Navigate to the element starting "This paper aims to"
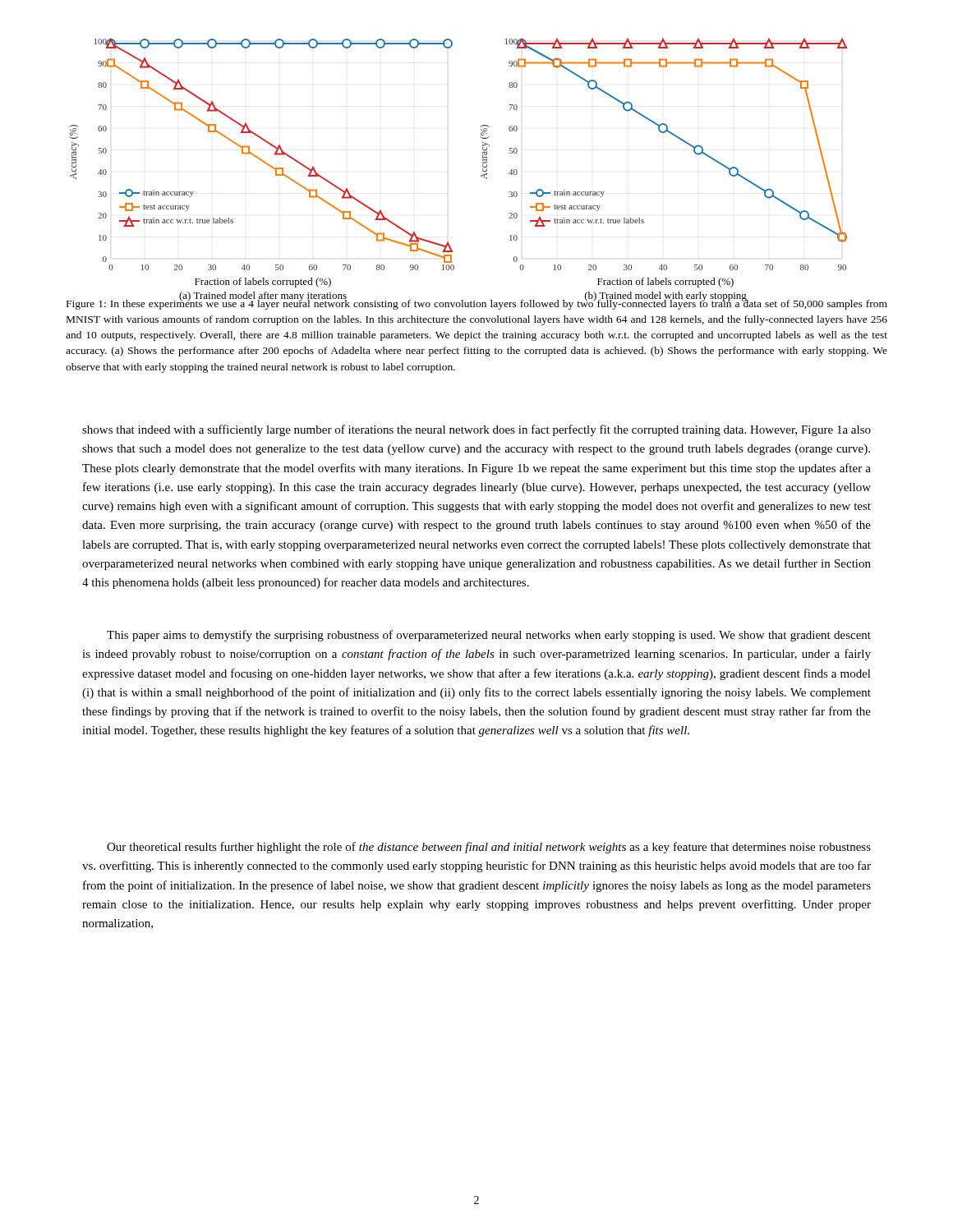Screen dimensions: 1232x953 point(476,683)
